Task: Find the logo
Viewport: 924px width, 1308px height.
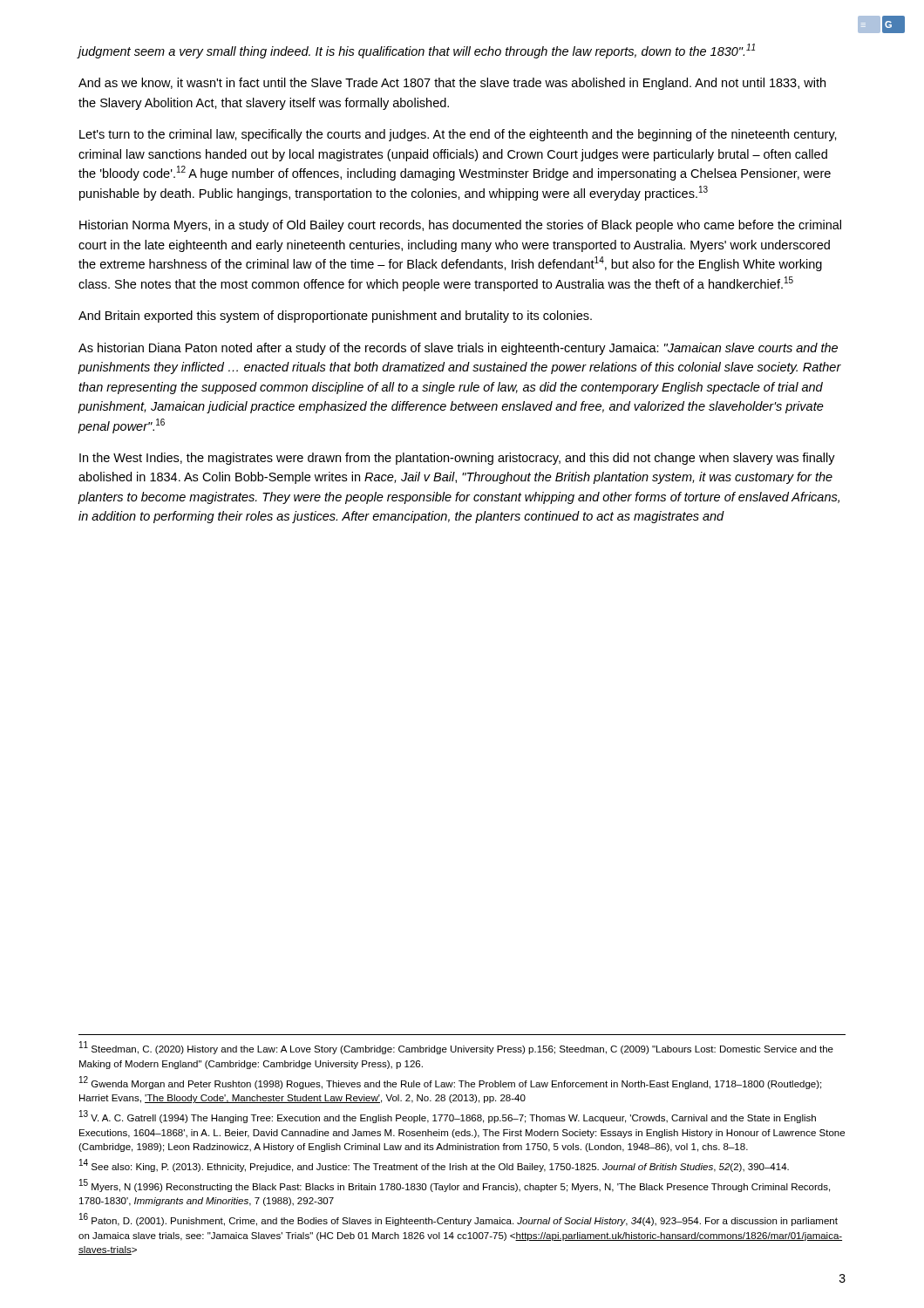Action: (x=881, y=33)
